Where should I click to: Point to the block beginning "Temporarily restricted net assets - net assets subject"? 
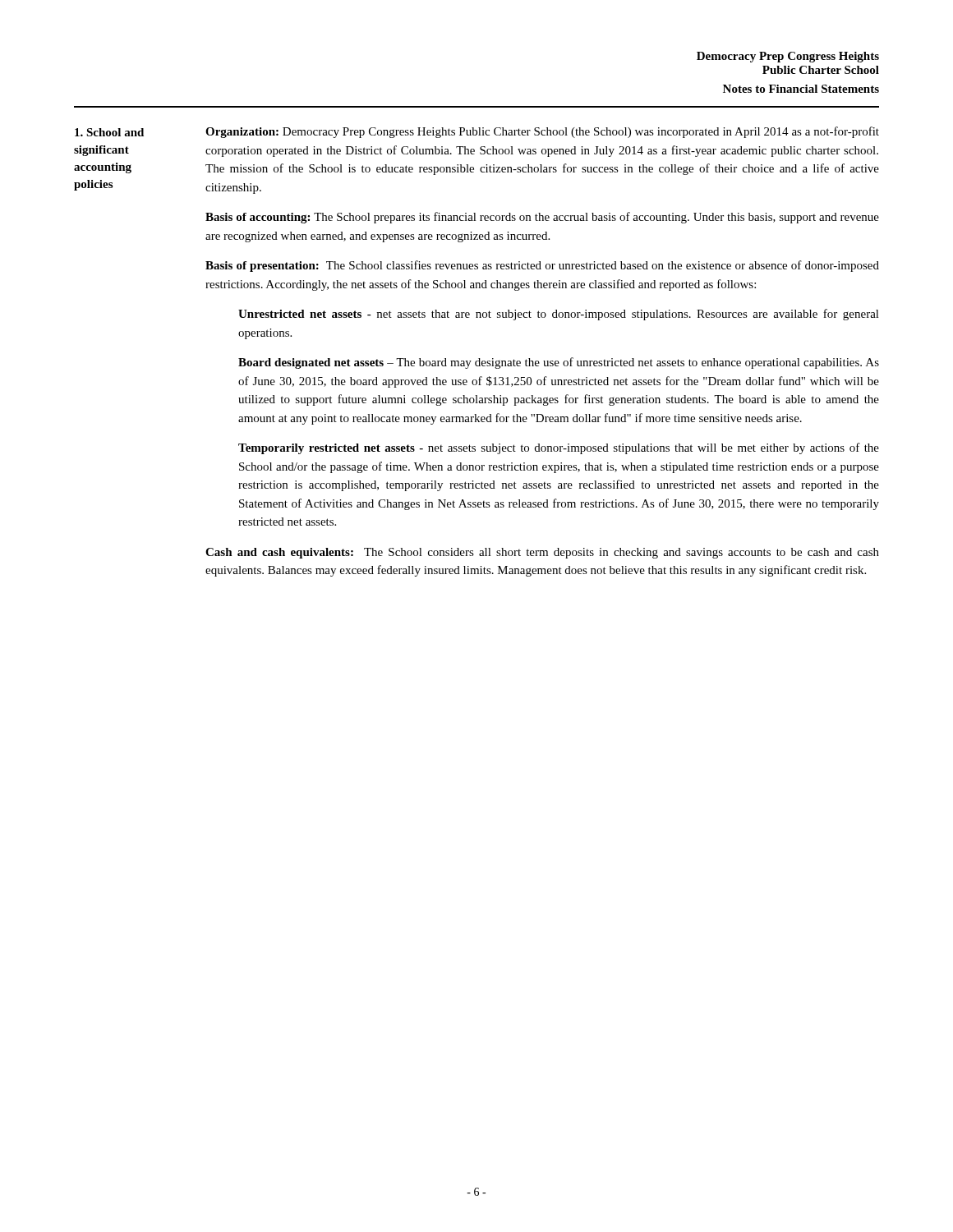pos(559,485)
